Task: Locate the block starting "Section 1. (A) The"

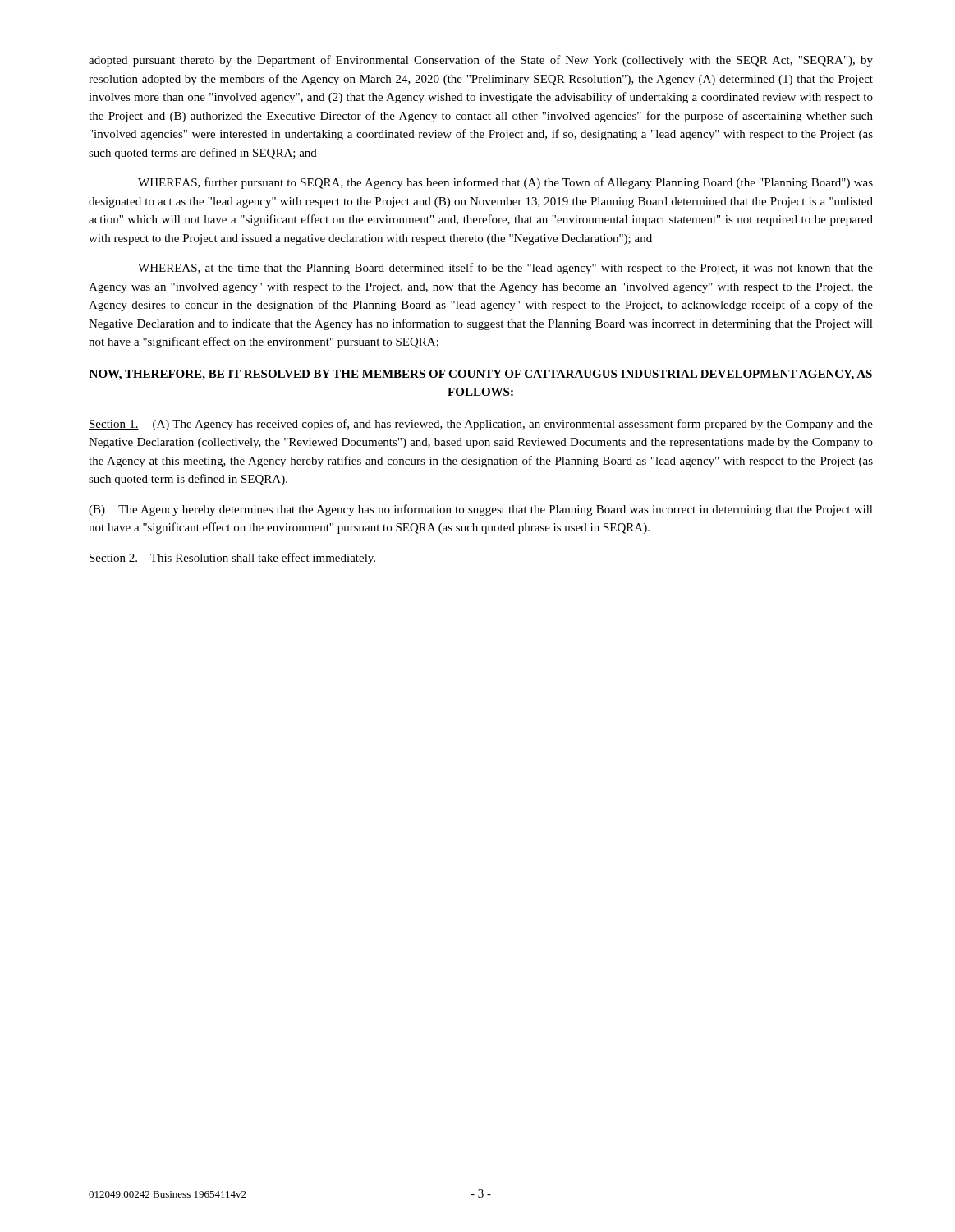Action: tap(481, 451)
